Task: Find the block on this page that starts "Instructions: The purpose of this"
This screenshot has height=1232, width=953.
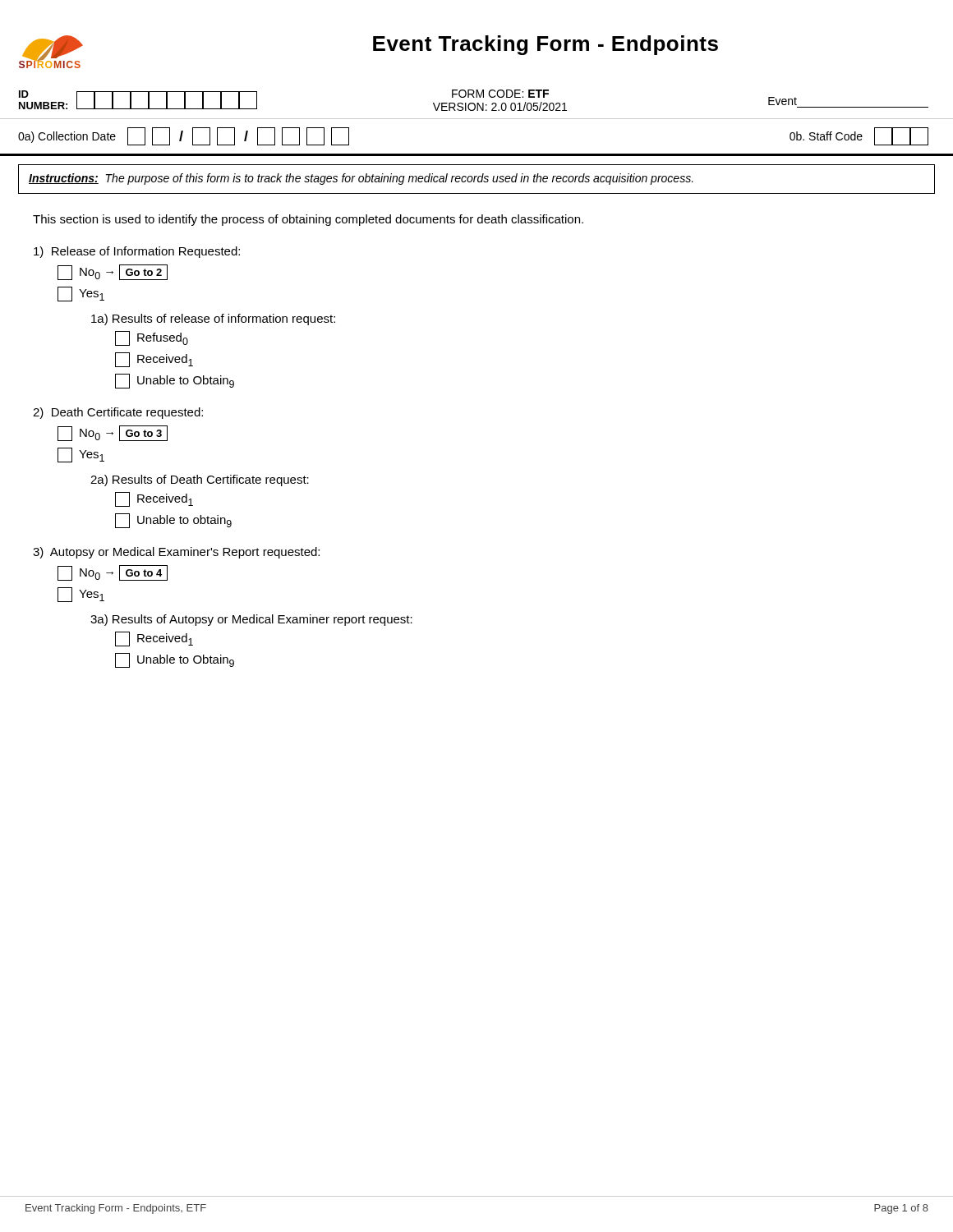Action: click(476, 179)
